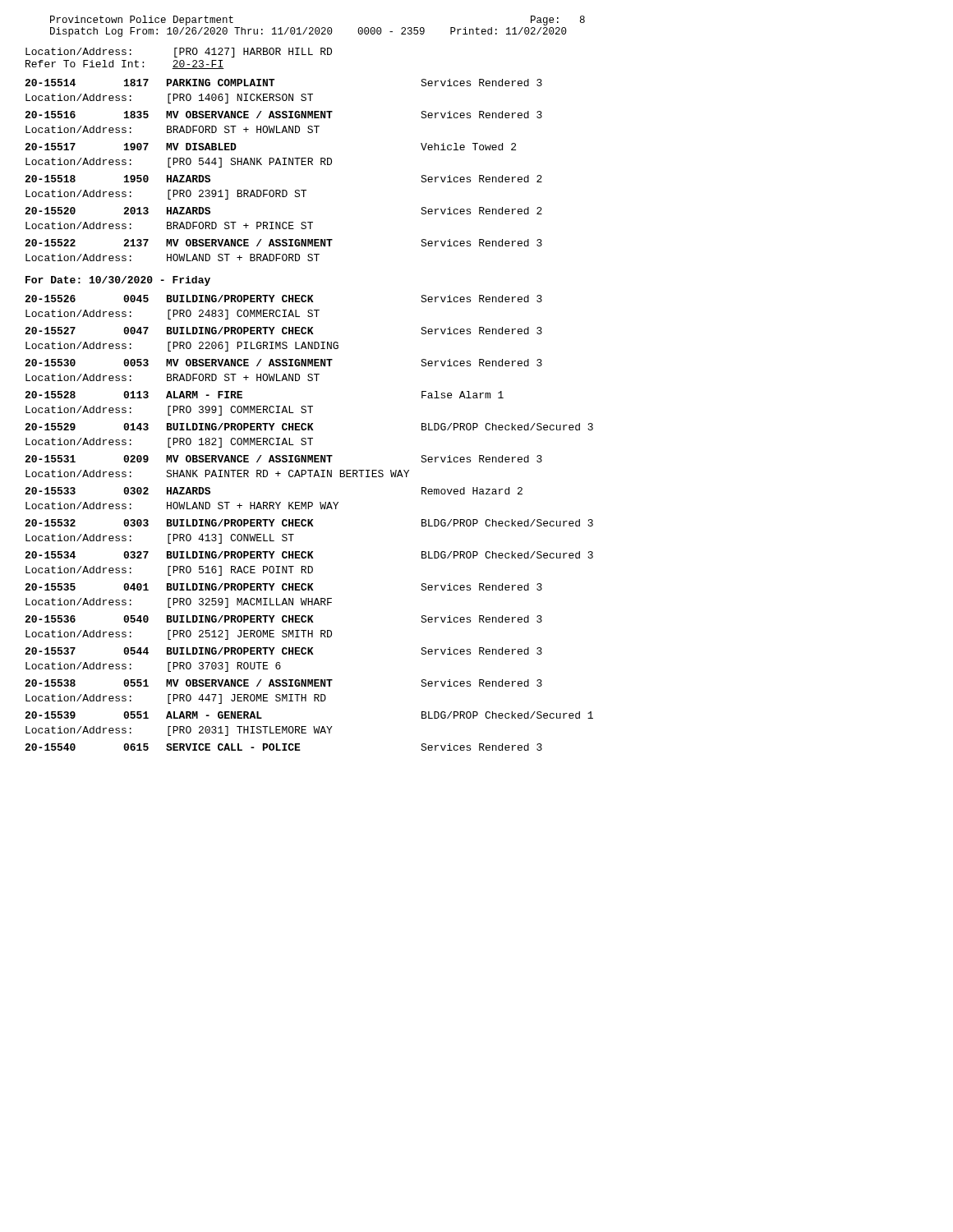The width and height of the screenshot is (953, 1232).
Task: Locate the text block starting "20-15539 0551 ALARM - GENERAL BLDG/PROP Checked/Secured 1"
Action: coord(476,726)
